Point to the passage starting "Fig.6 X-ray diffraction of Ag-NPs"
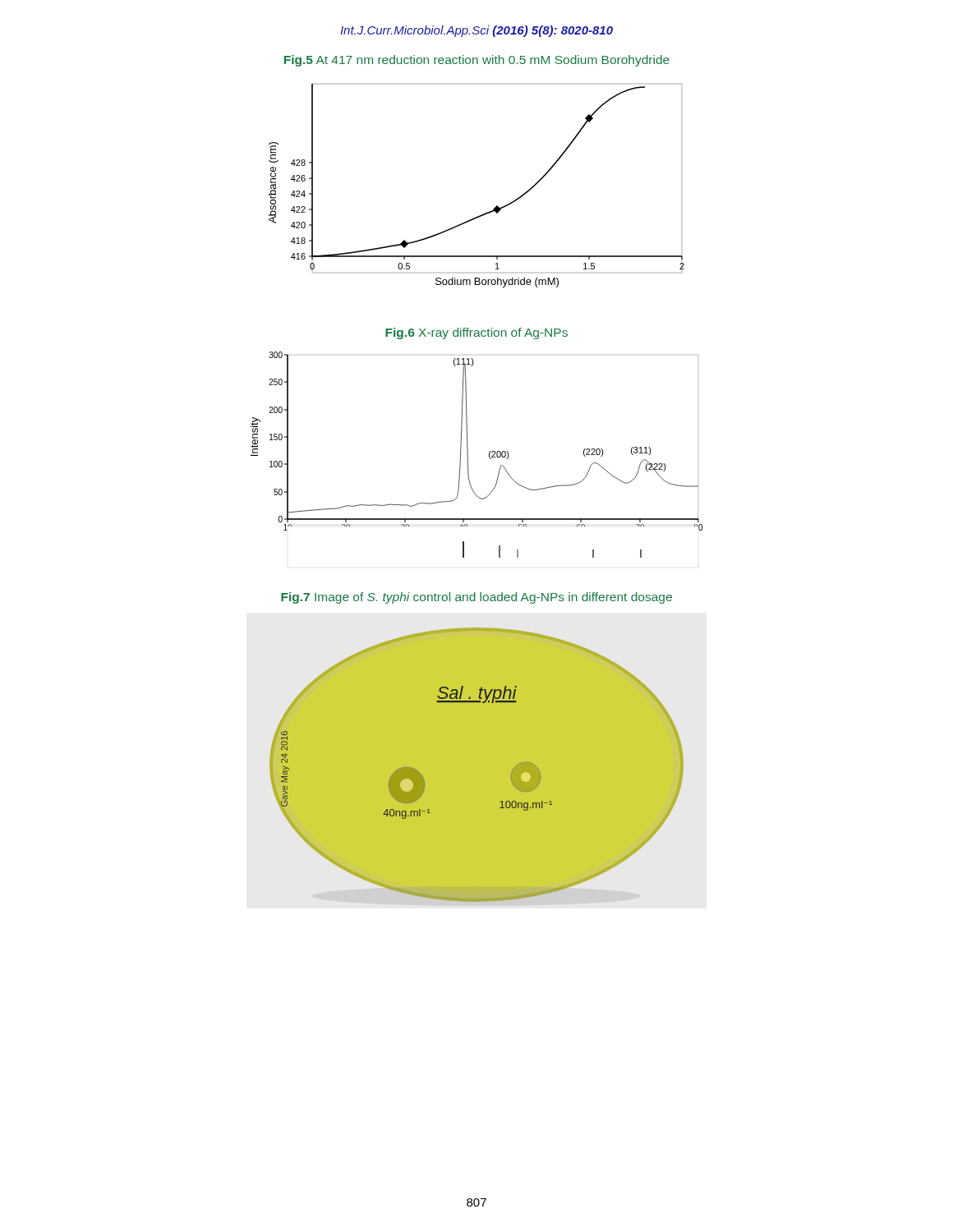 476,332
